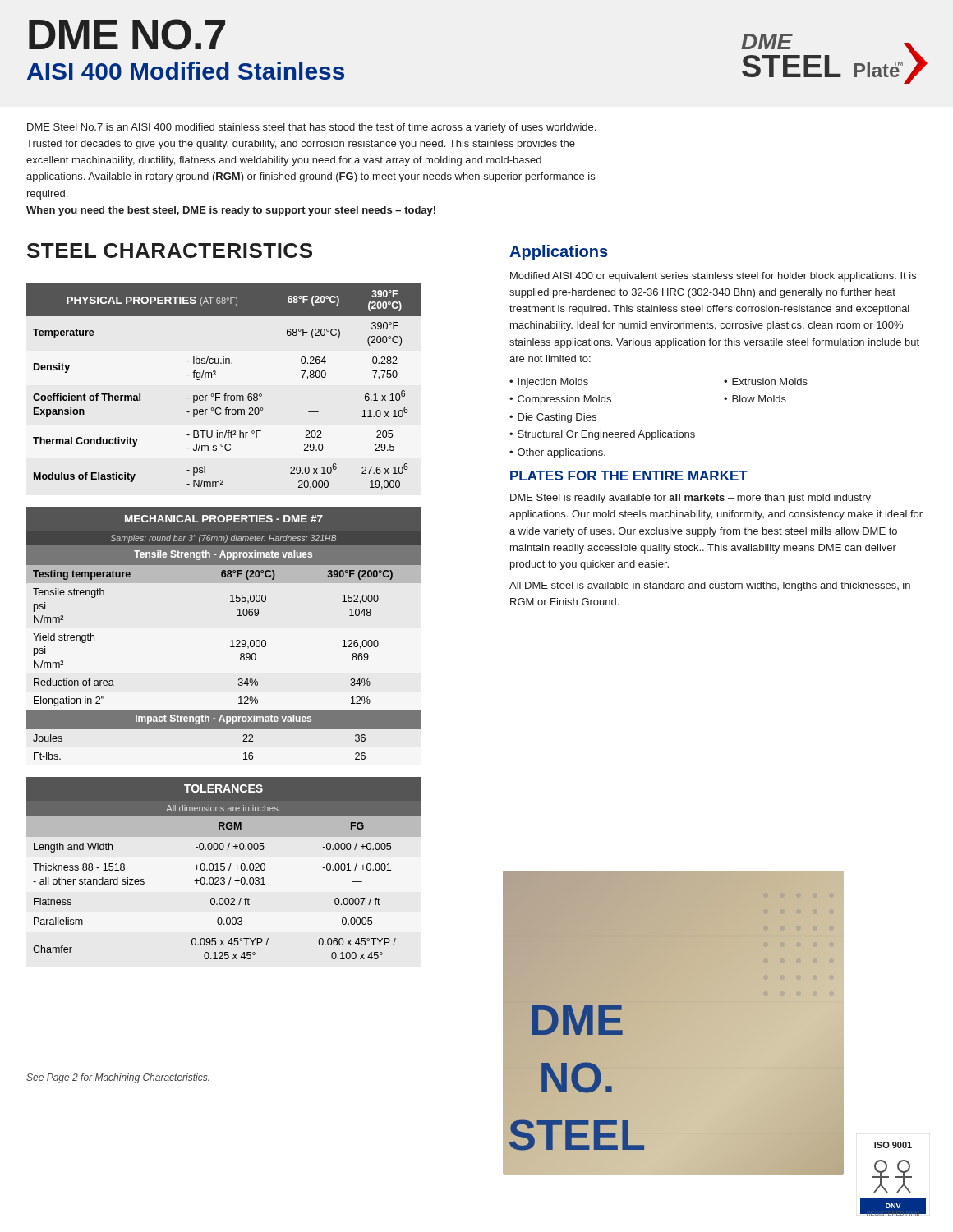The width and height of the screenshot is (953, 1232).
Task: Find "•Injection Molds" on this page
Action: click(x=549, y=382)
